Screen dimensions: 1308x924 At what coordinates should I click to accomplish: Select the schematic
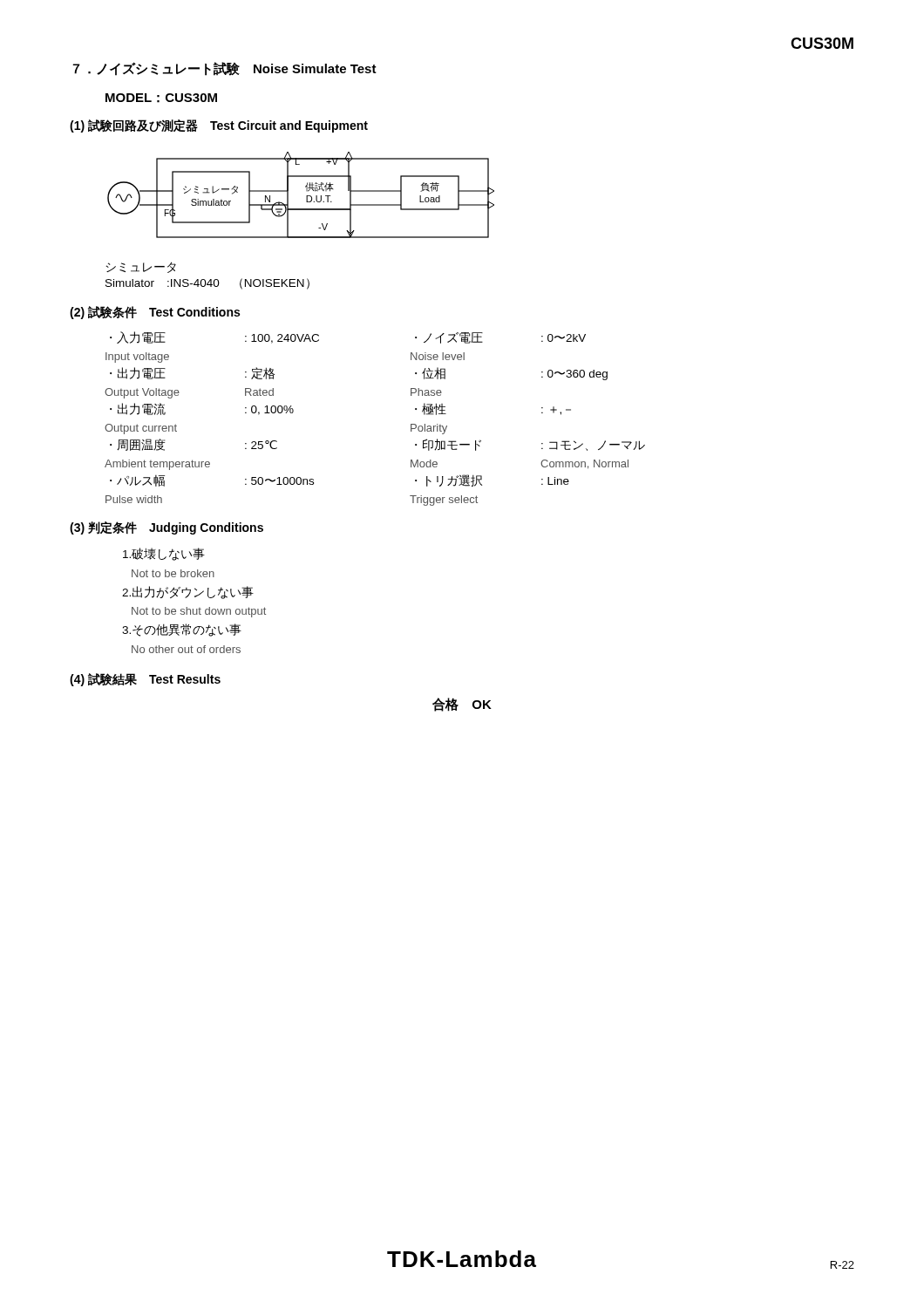(479, 200)
